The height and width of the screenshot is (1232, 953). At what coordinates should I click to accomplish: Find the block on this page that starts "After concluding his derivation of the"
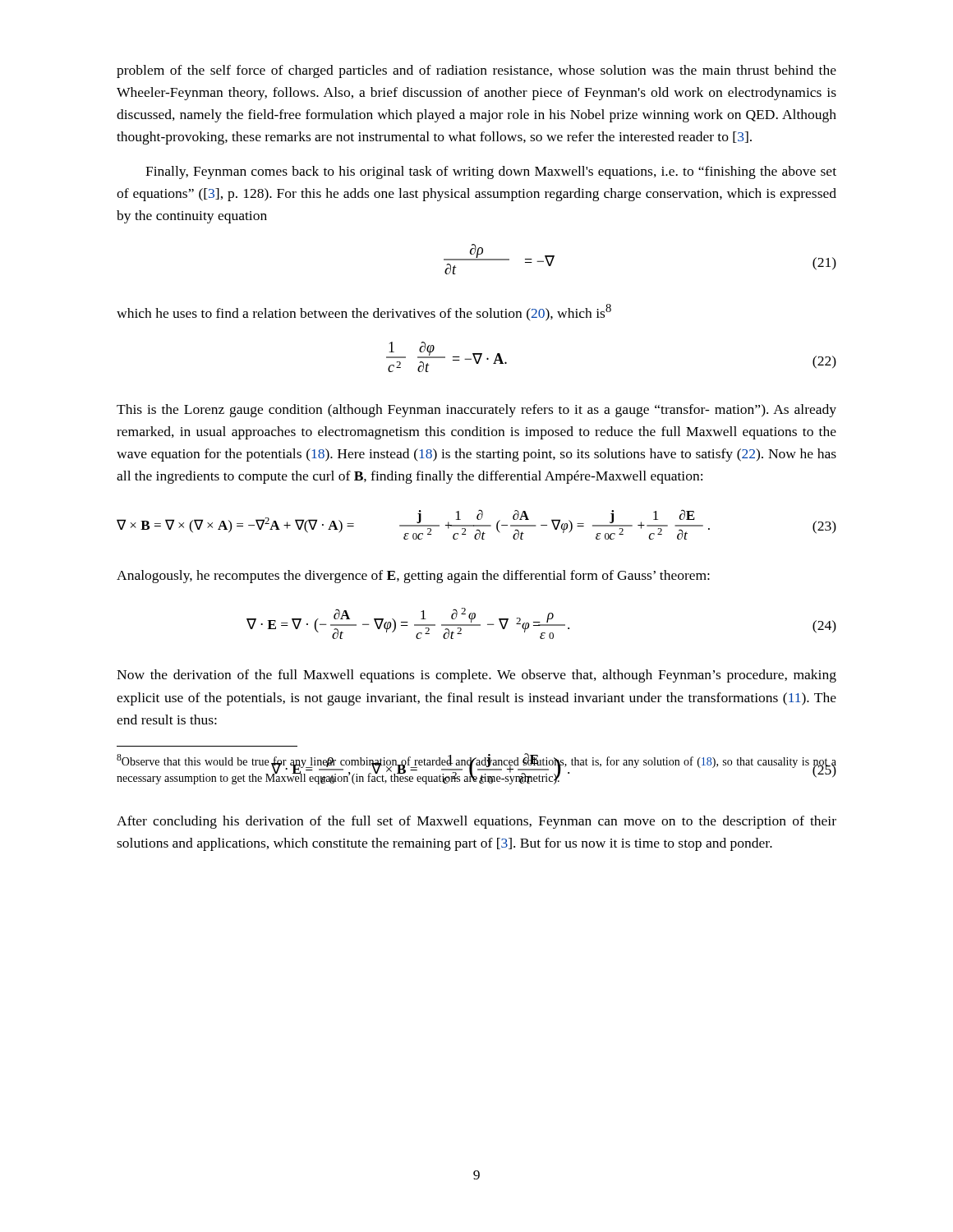(x=476, y=832)
